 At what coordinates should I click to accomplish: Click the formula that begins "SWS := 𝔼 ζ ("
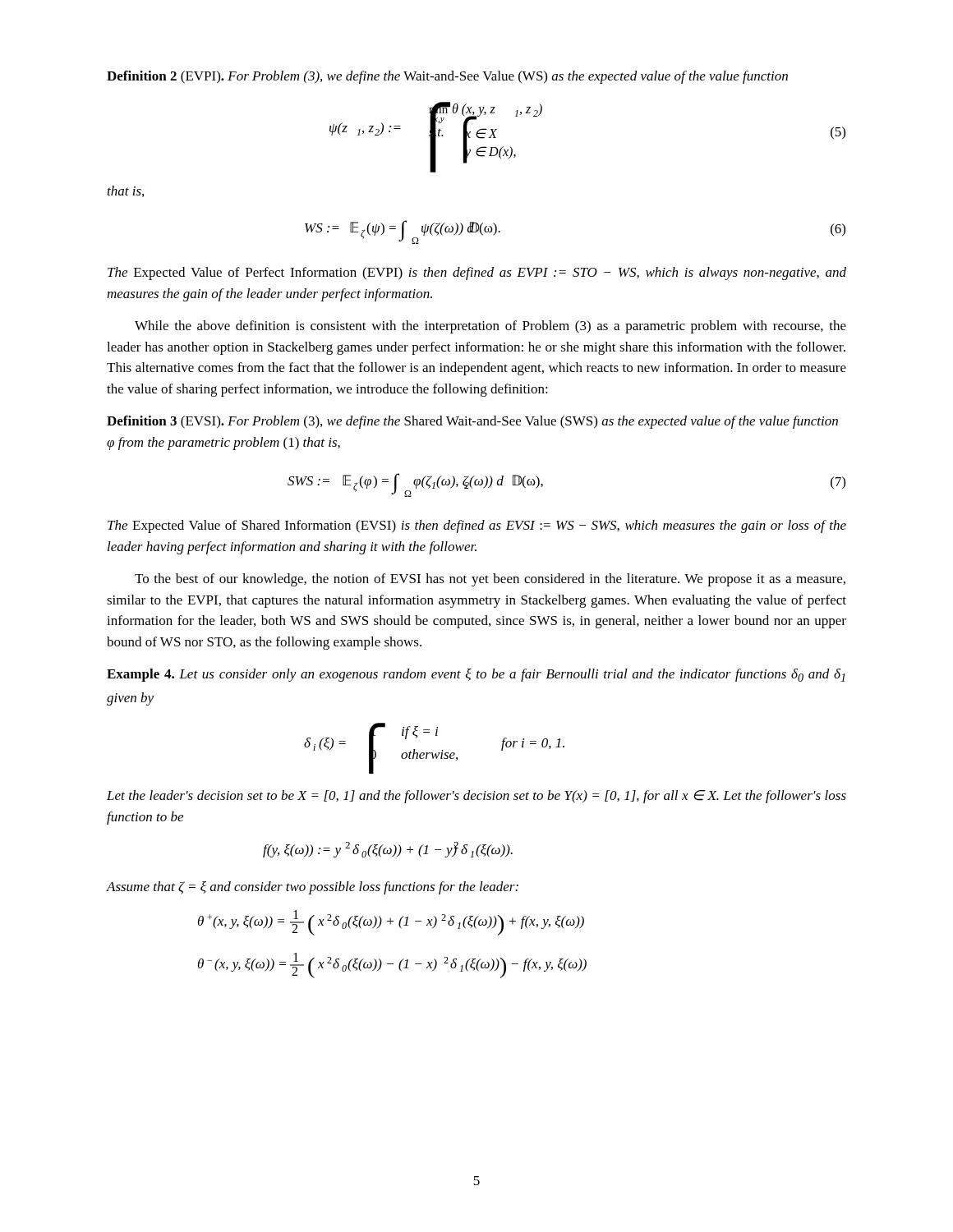pos(417,485)
